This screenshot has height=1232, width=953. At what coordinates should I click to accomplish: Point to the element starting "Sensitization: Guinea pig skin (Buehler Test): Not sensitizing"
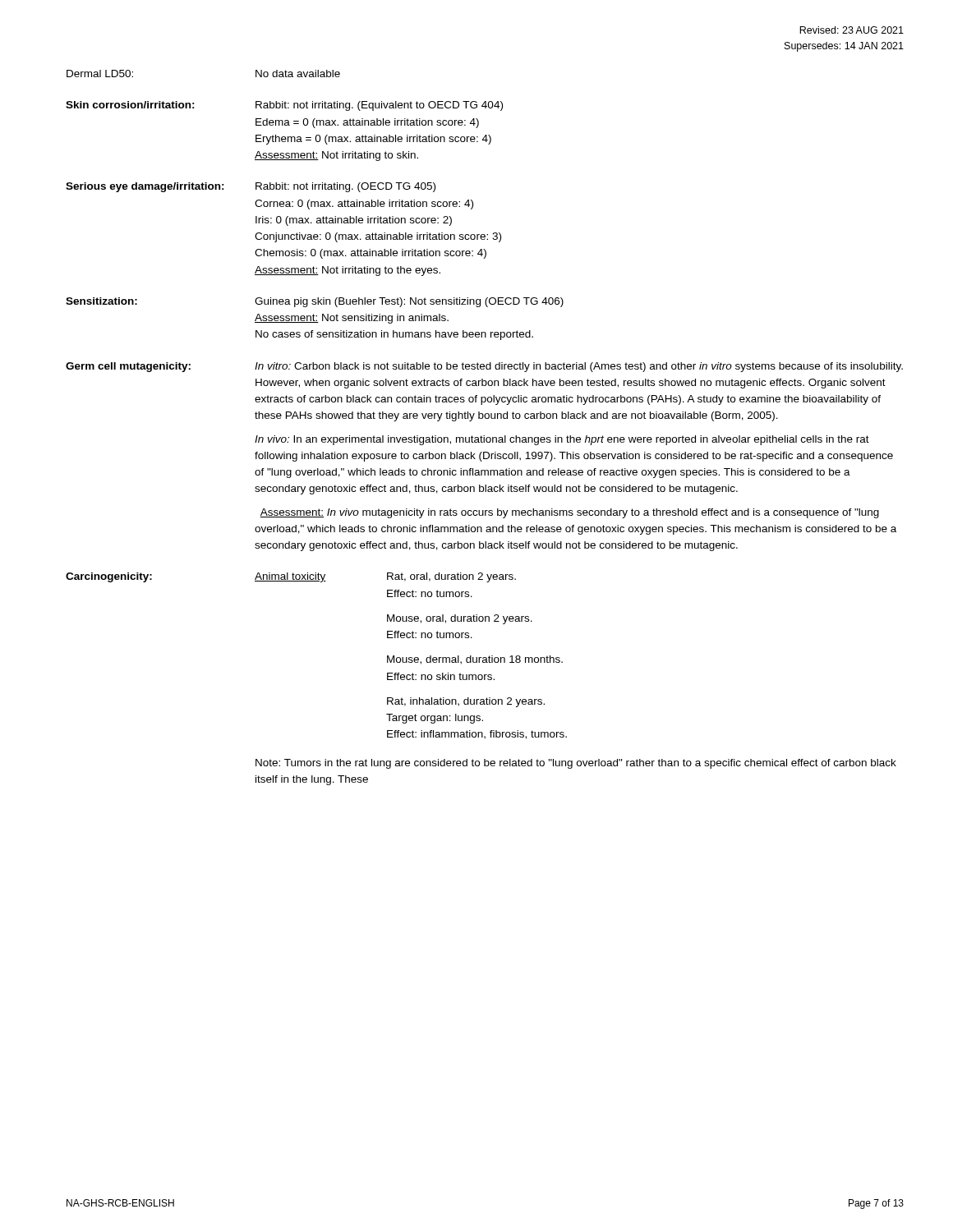[485, 318]
